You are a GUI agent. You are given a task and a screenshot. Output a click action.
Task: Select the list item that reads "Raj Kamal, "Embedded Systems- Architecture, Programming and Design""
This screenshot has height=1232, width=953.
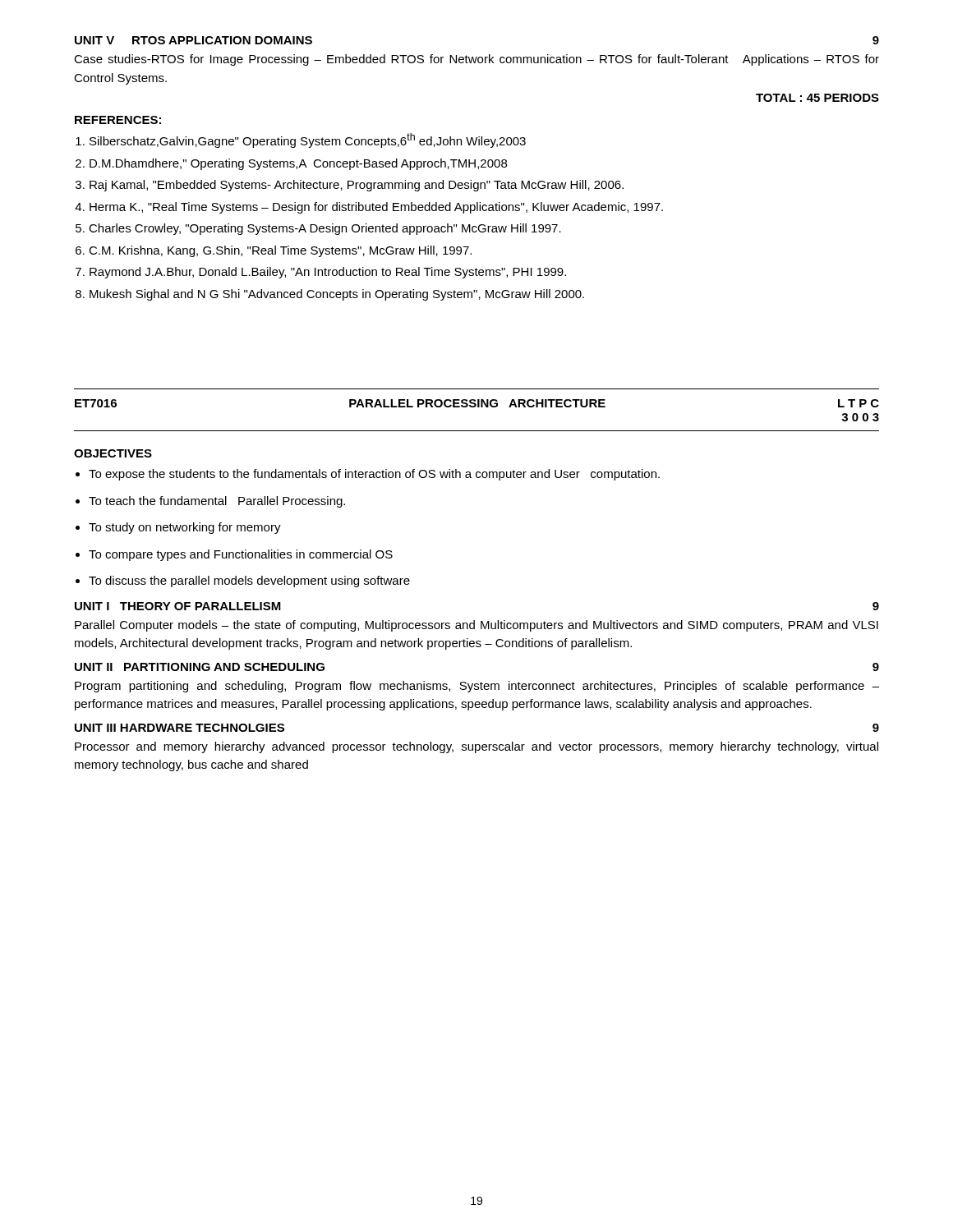pyautogui.click(x=484, y=185)
